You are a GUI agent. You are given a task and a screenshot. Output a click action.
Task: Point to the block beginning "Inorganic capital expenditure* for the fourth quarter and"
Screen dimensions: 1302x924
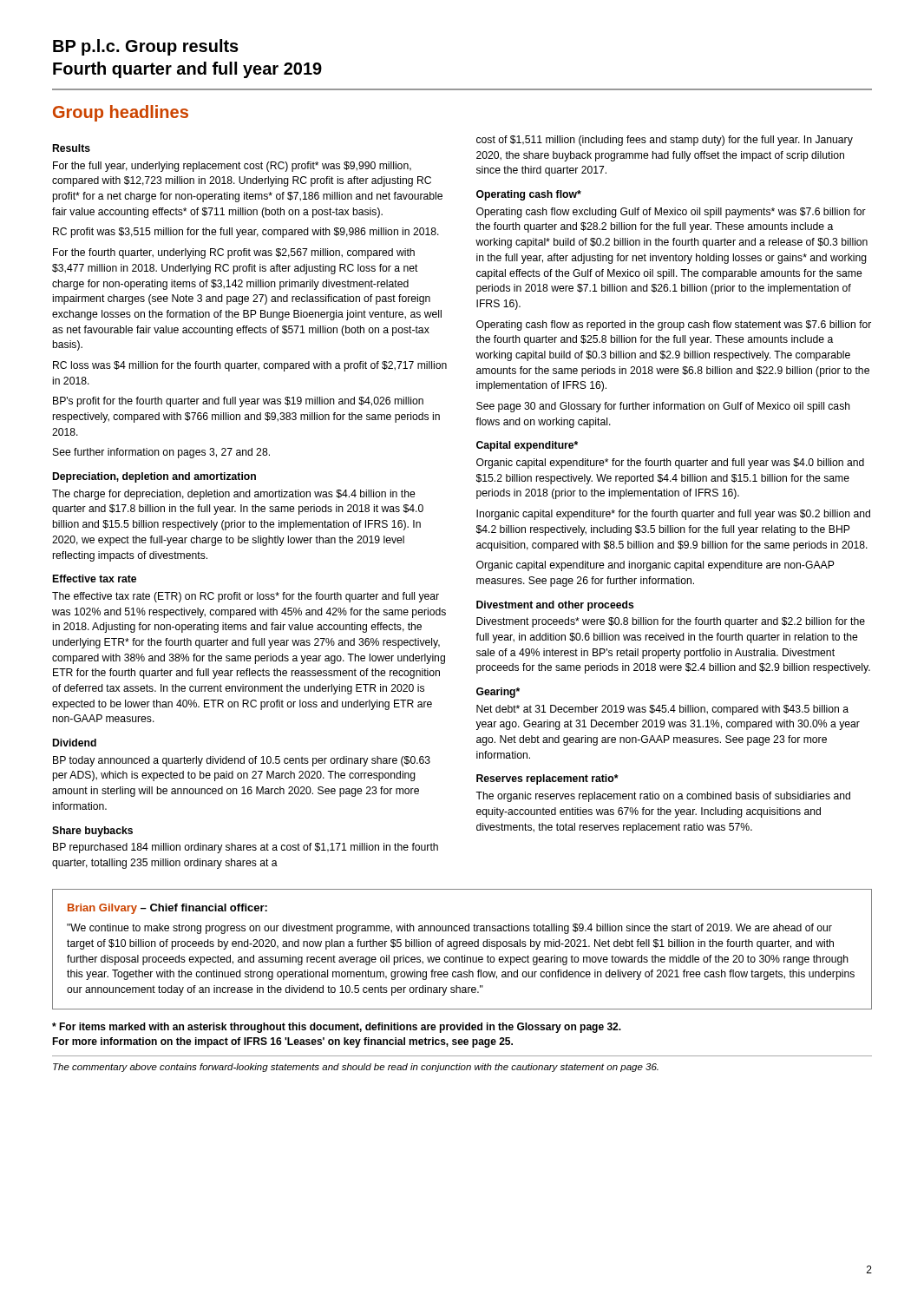tap(673, 529)
